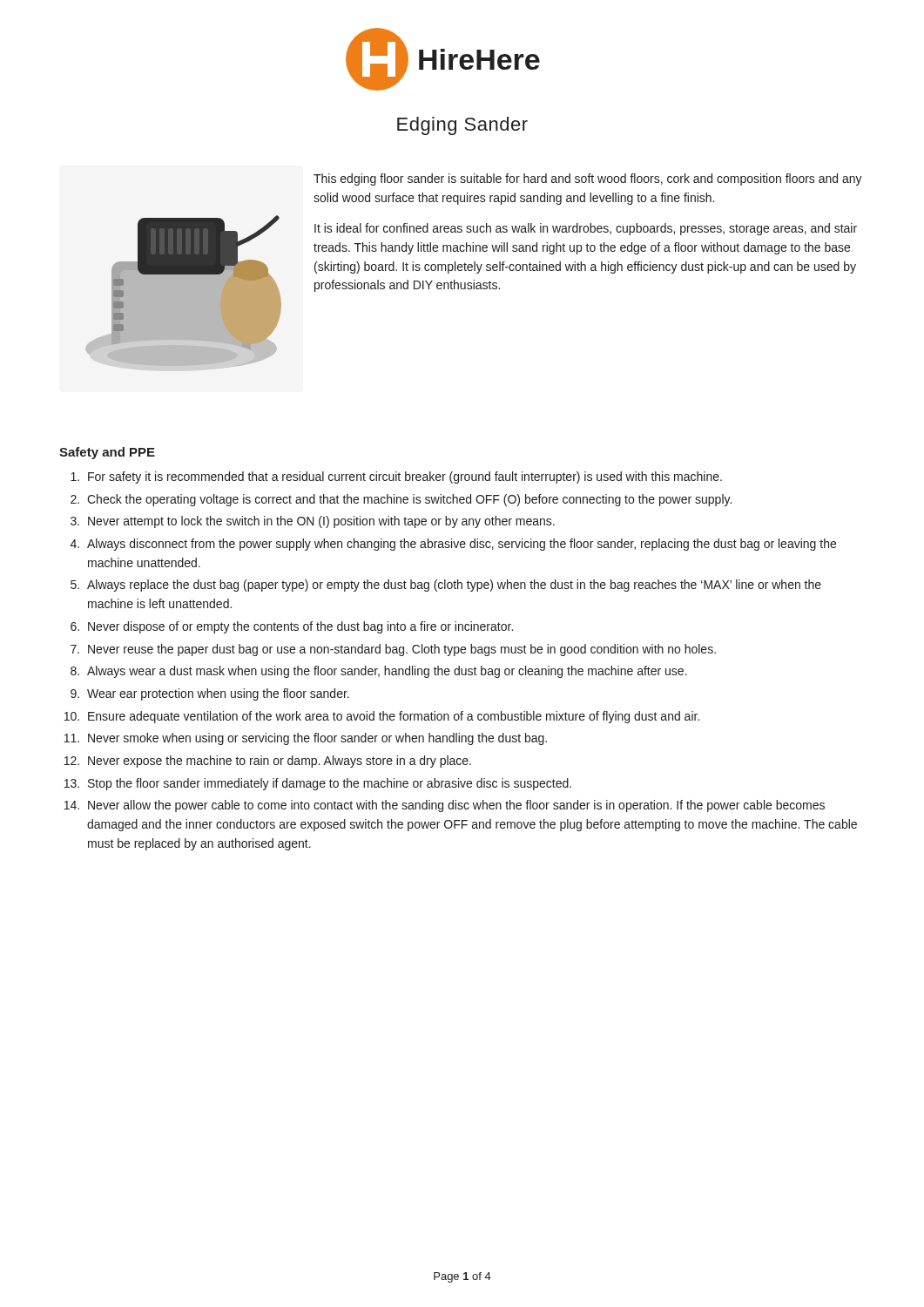Point to the block beginning "Never expose the machine"
Image resolution: width=924 pixels, height=1307 pixels.
(x=280, y=761)
